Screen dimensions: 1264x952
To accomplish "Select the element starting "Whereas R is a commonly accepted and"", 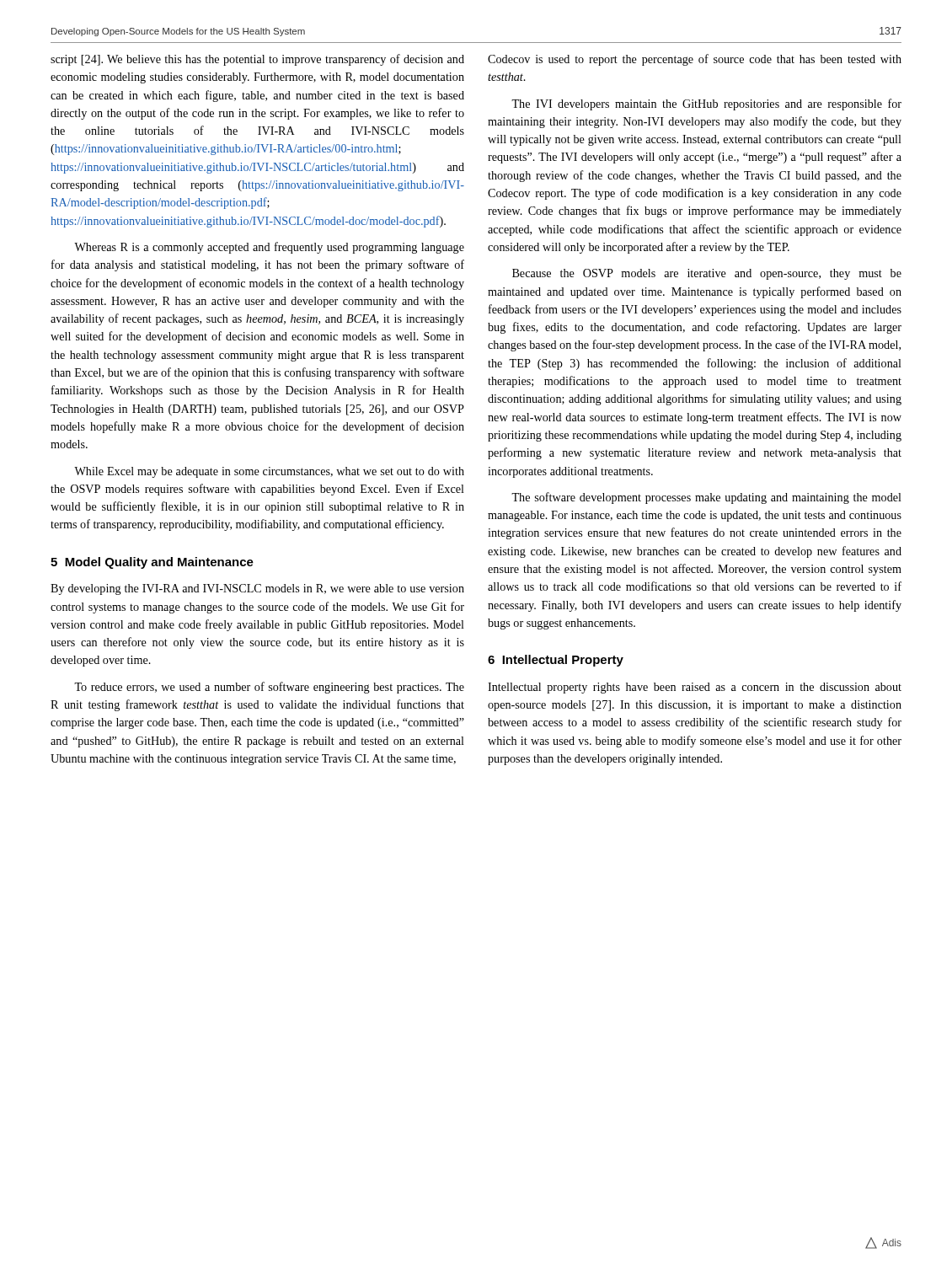I will click(257, 346).
